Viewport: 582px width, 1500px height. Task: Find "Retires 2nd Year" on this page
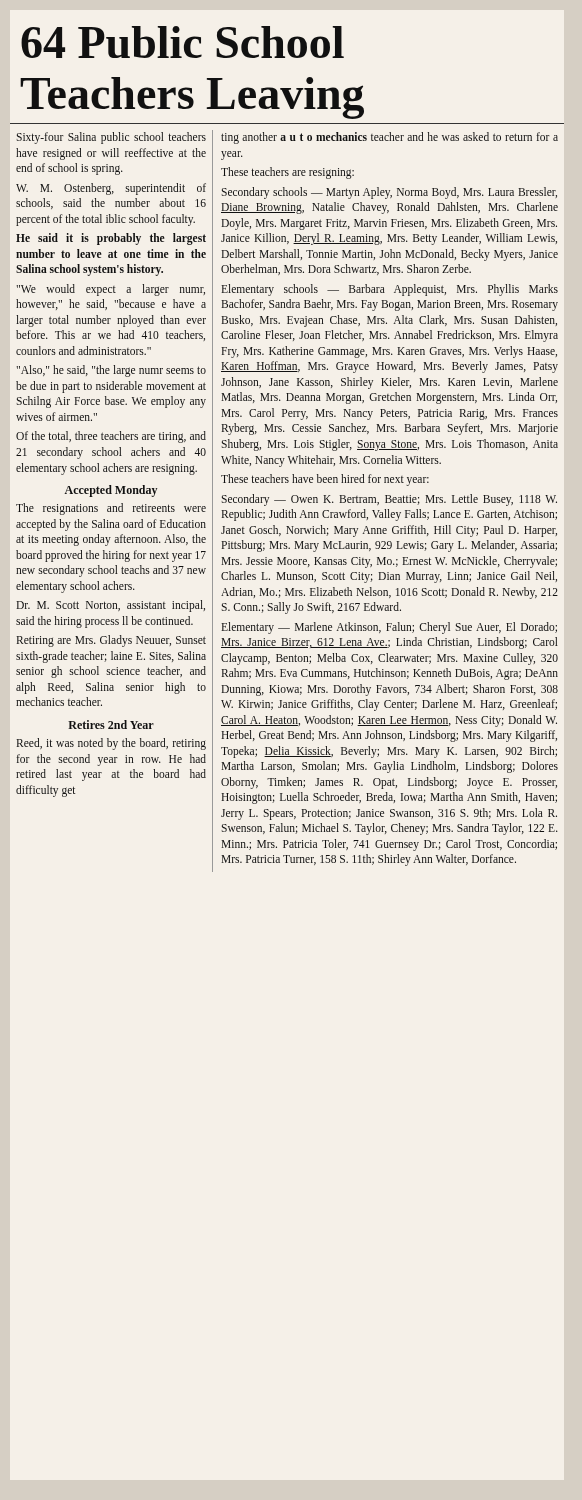click(111, 725)
